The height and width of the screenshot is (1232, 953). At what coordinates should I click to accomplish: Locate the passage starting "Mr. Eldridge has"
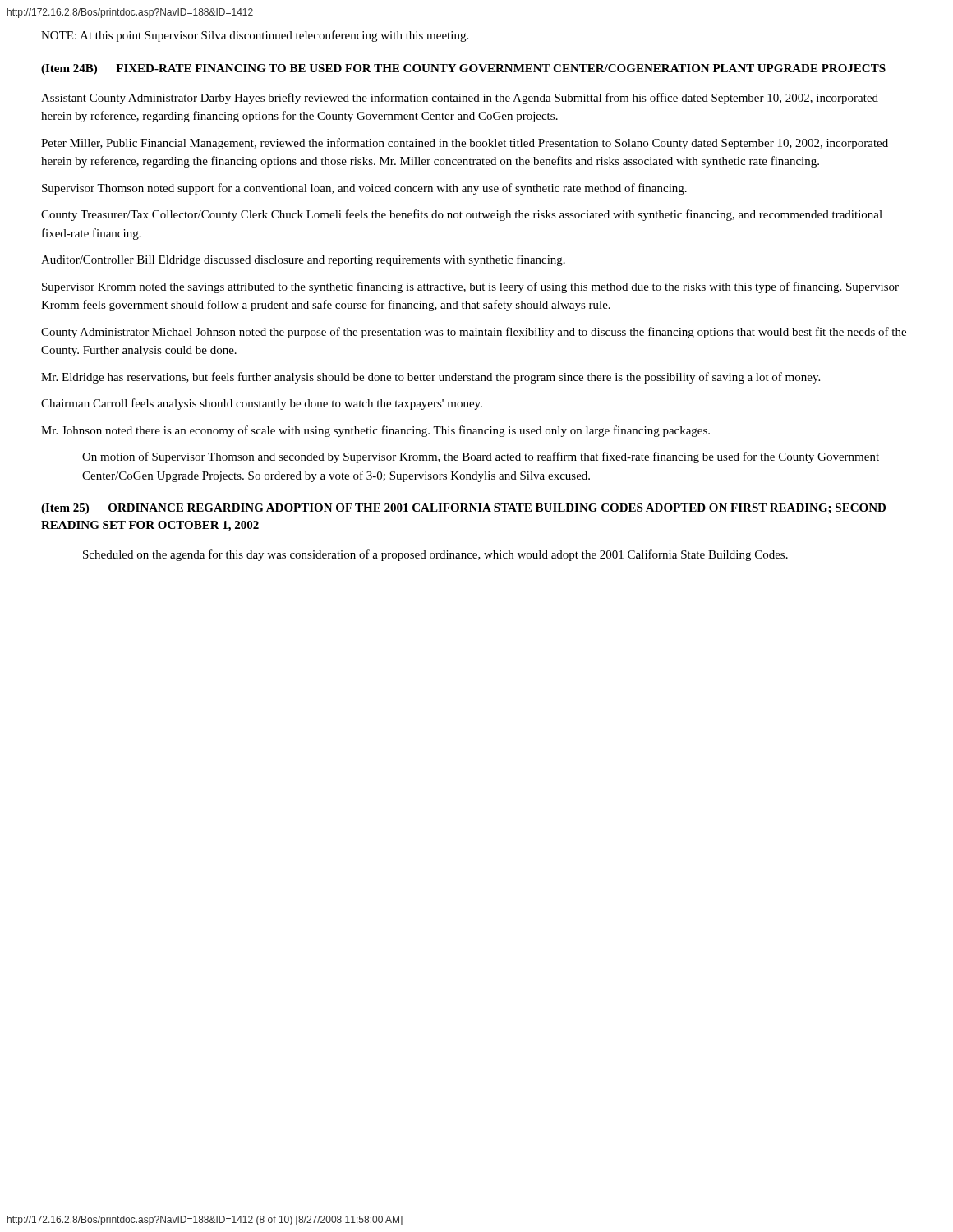coord(431,377)
